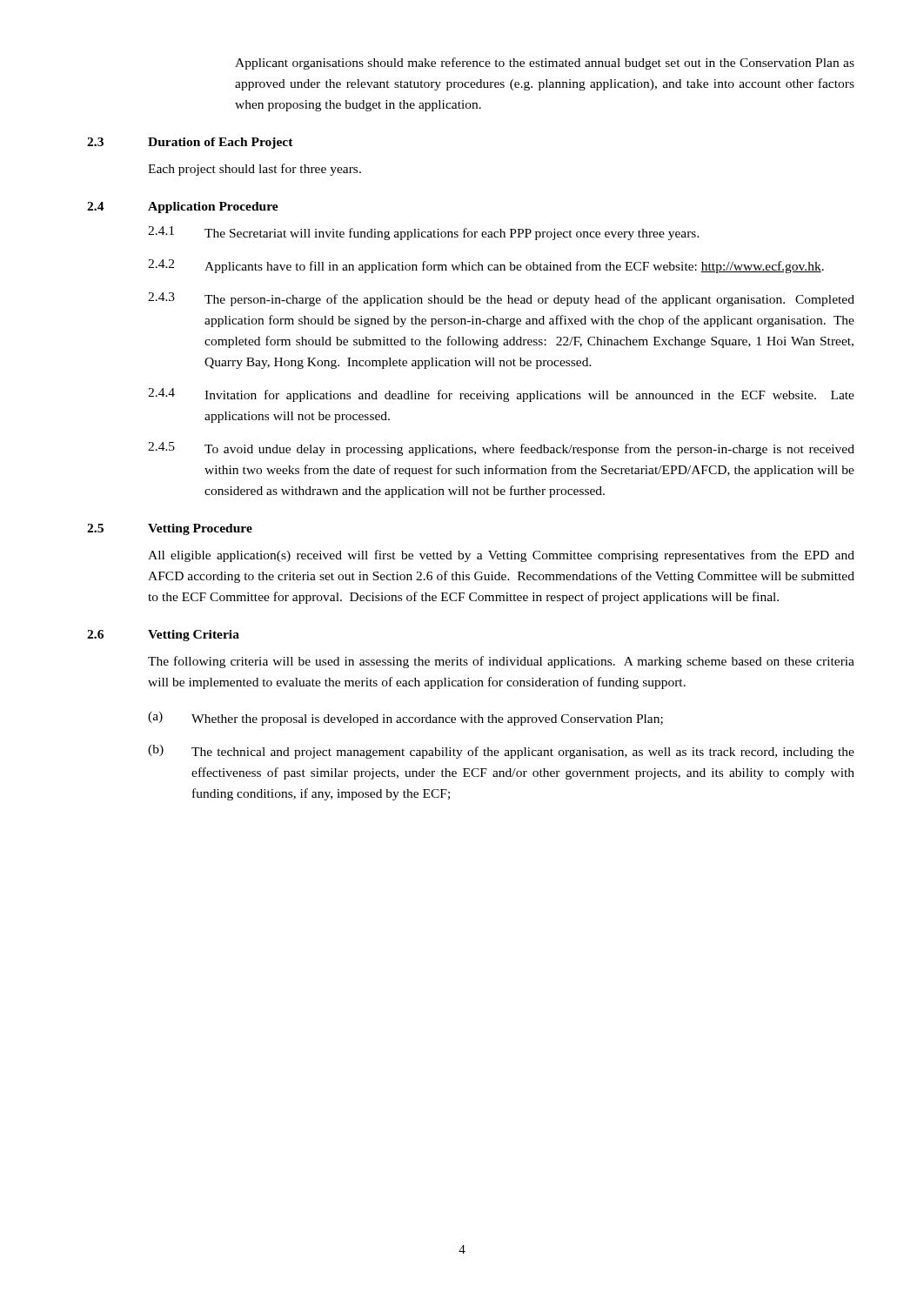Click on the list item that says "(b) The technical and project management capability of"
The image size is (924, 1305).
click(501, 773)
